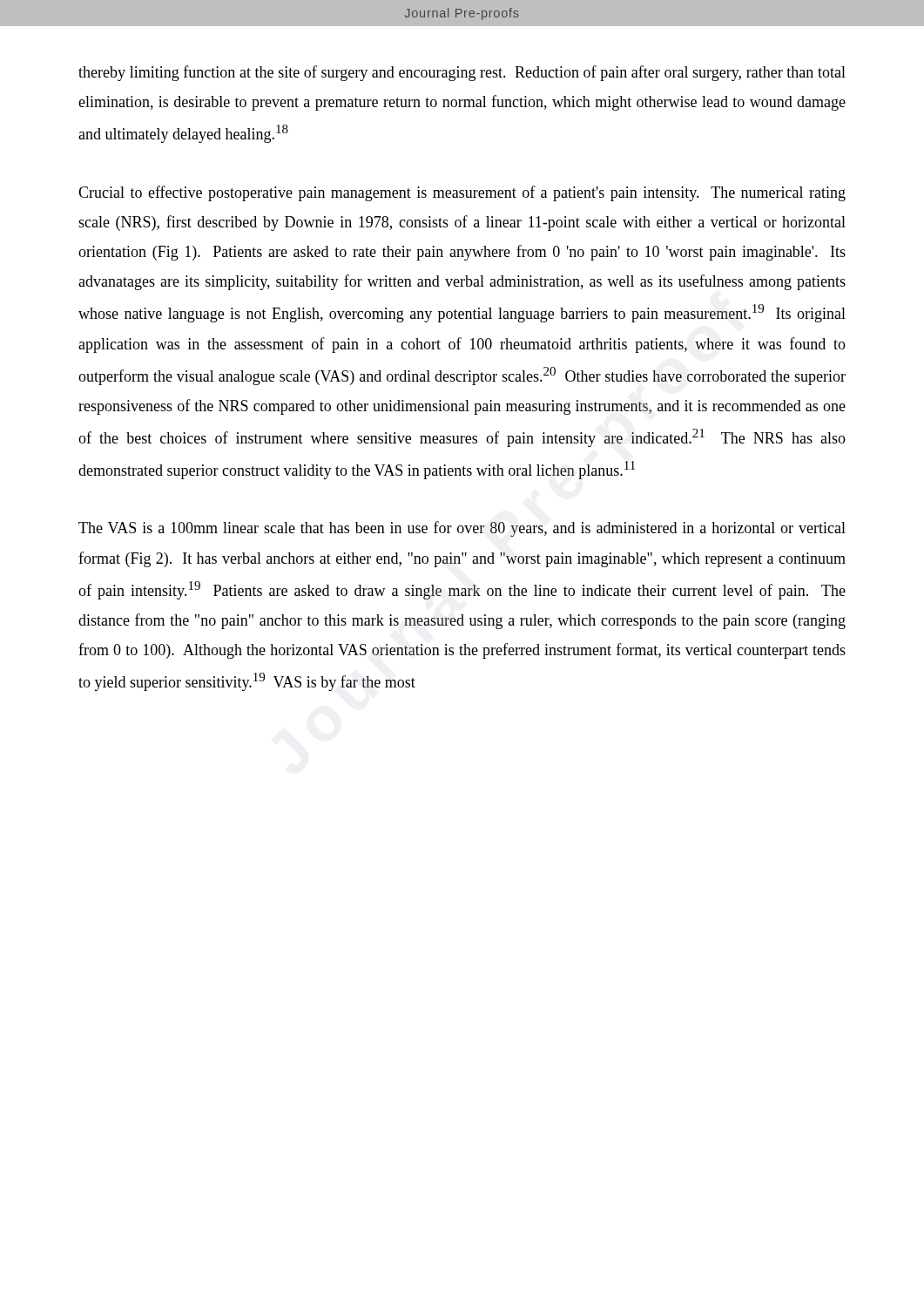924x1307 pixels.
Task: Click the passage that begins "thereby limiting function at"
Action: click(x=462, y=103)
